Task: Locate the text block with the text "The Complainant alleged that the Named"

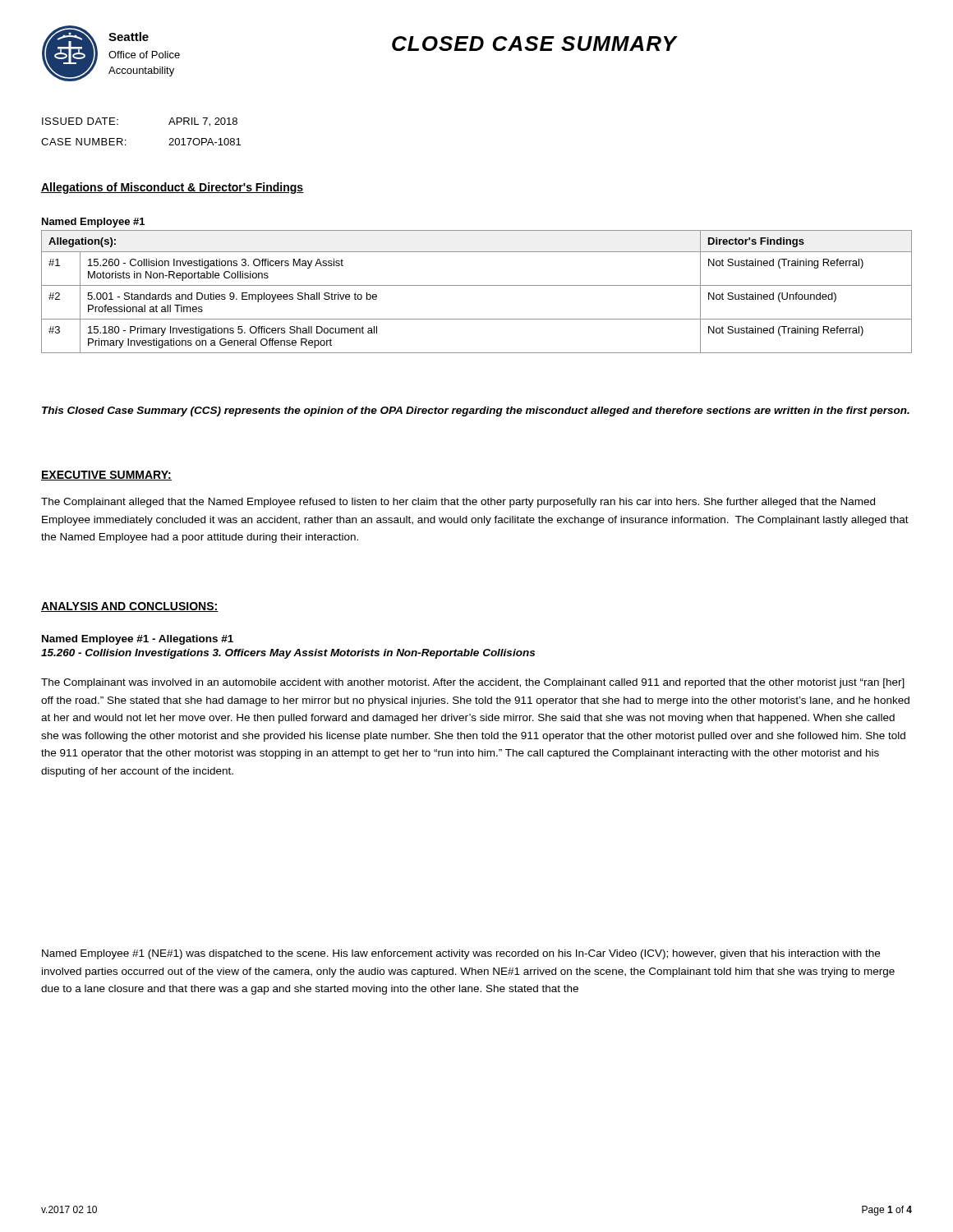Action: point(475,519)
